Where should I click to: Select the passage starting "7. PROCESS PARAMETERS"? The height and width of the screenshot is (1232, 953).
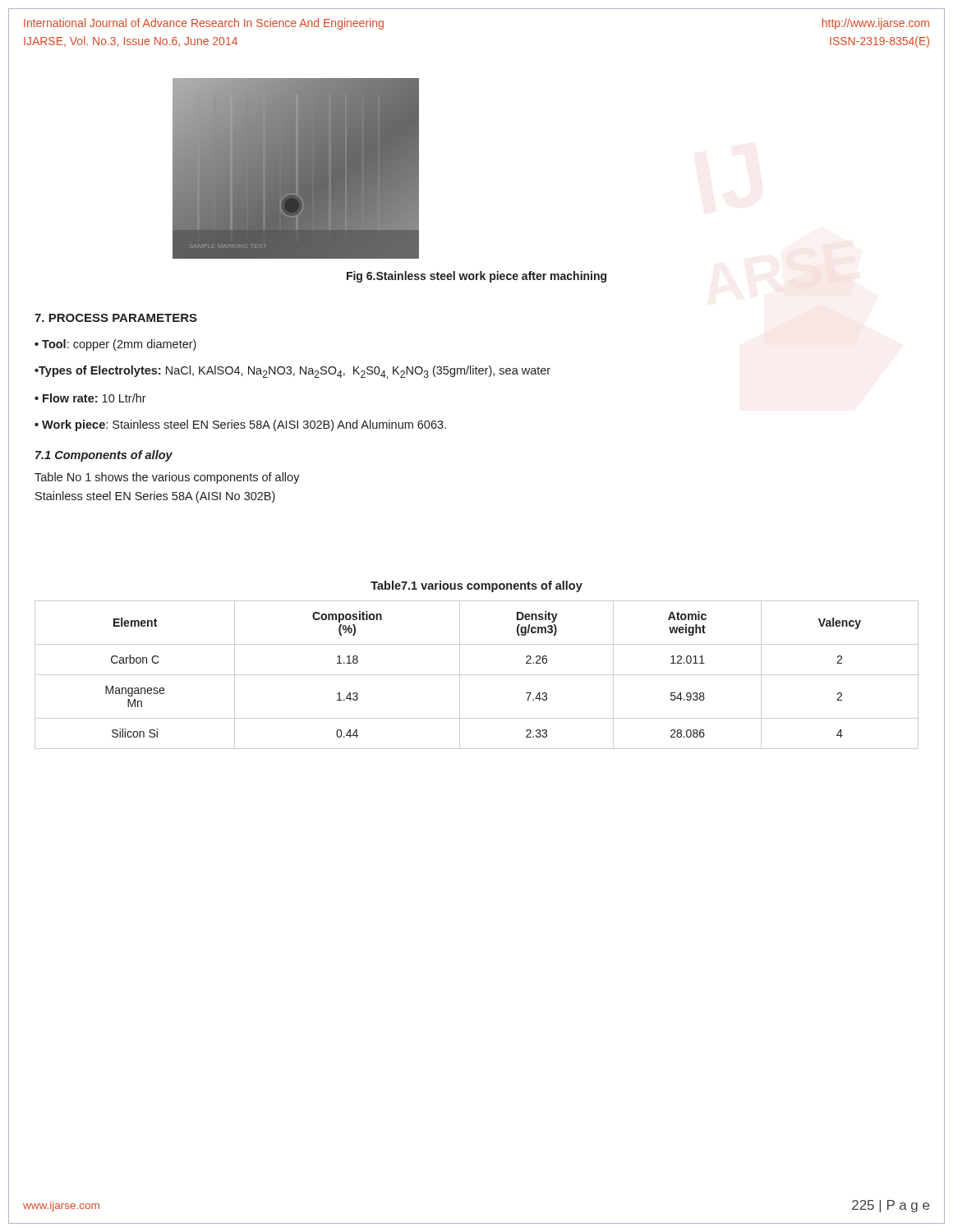[x=116, y=317]
